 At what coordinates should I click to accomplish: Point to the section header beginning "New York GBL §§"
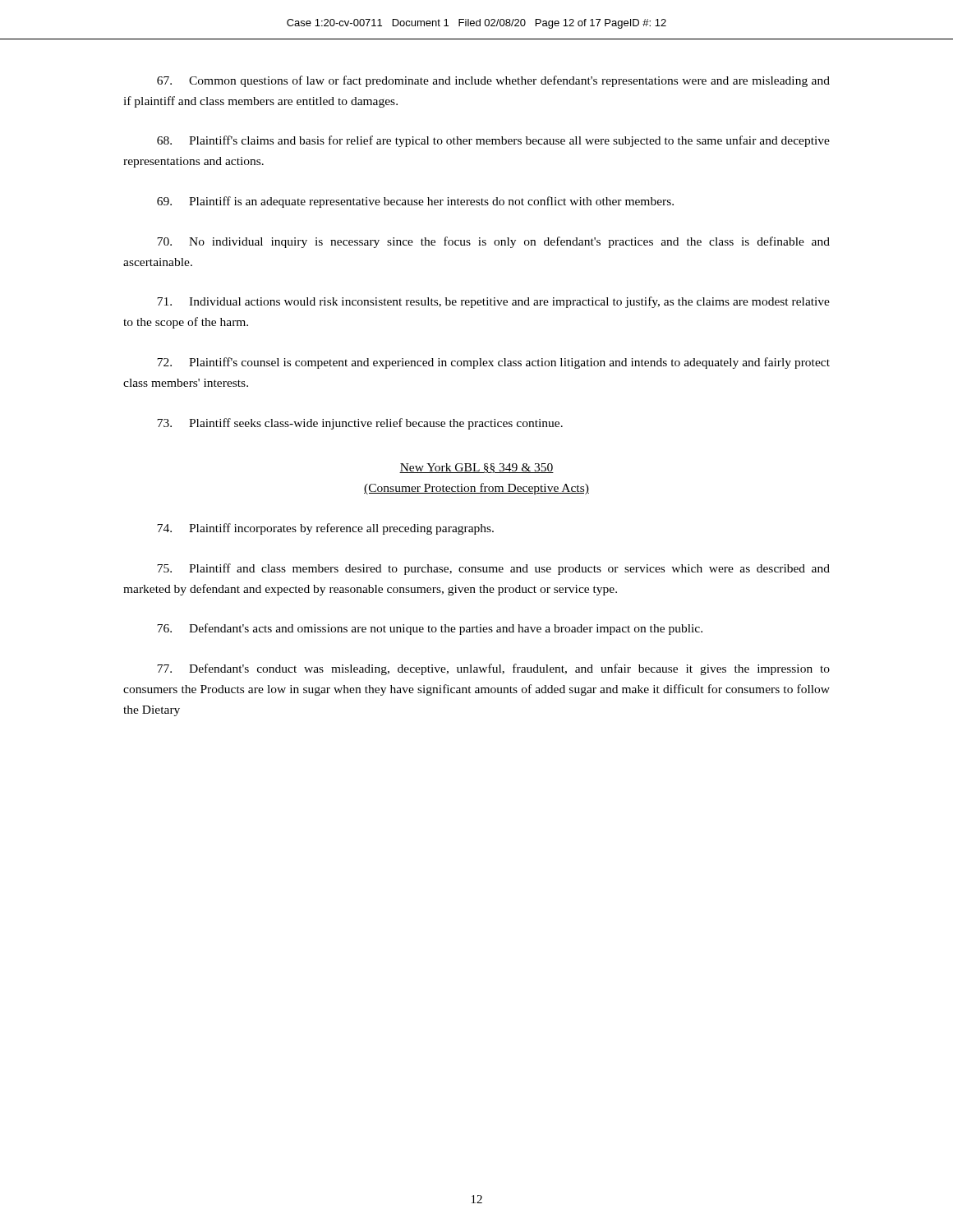pos(476,478)
